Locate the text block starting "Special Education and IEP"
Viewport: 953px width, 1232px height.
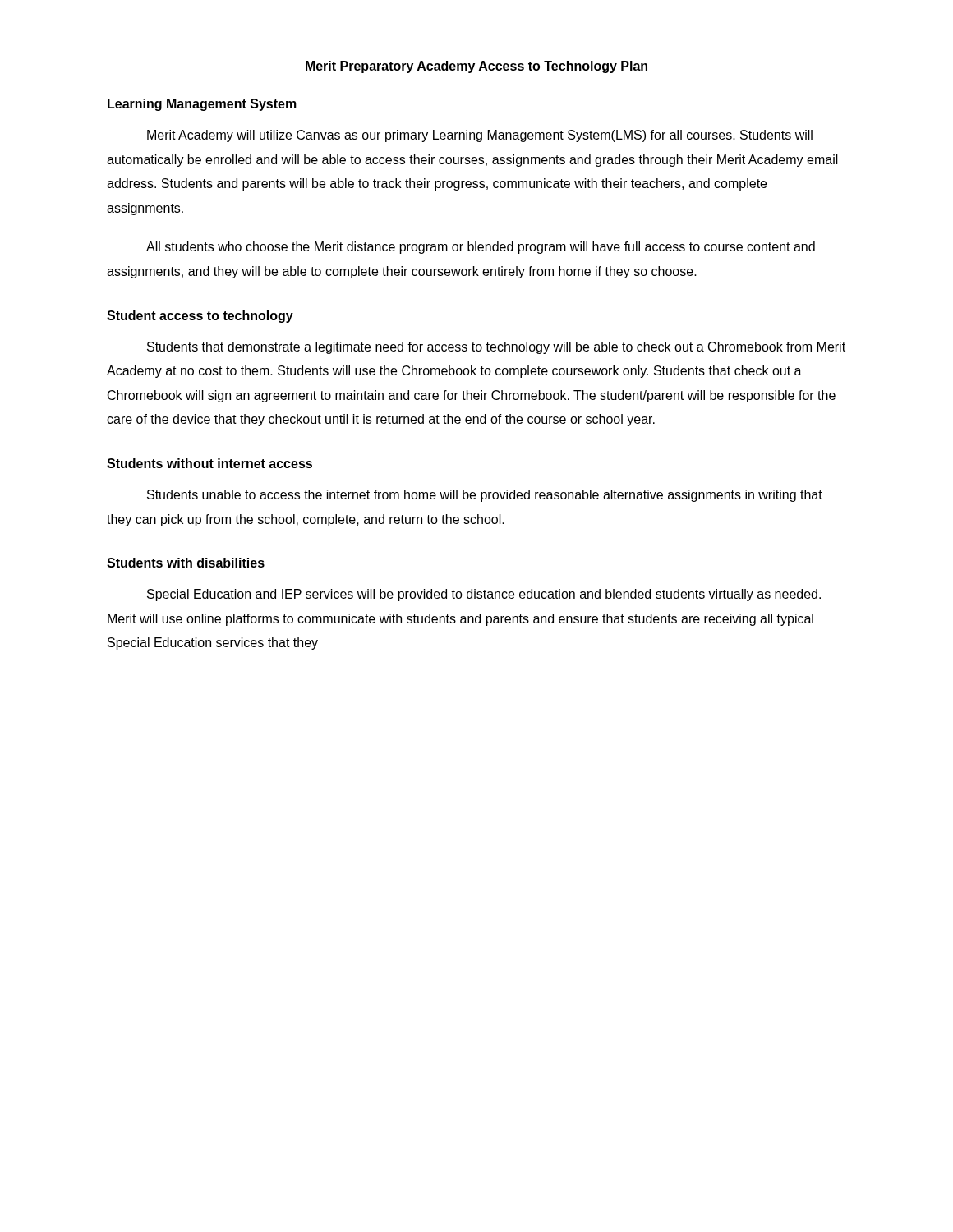(476, 619)
